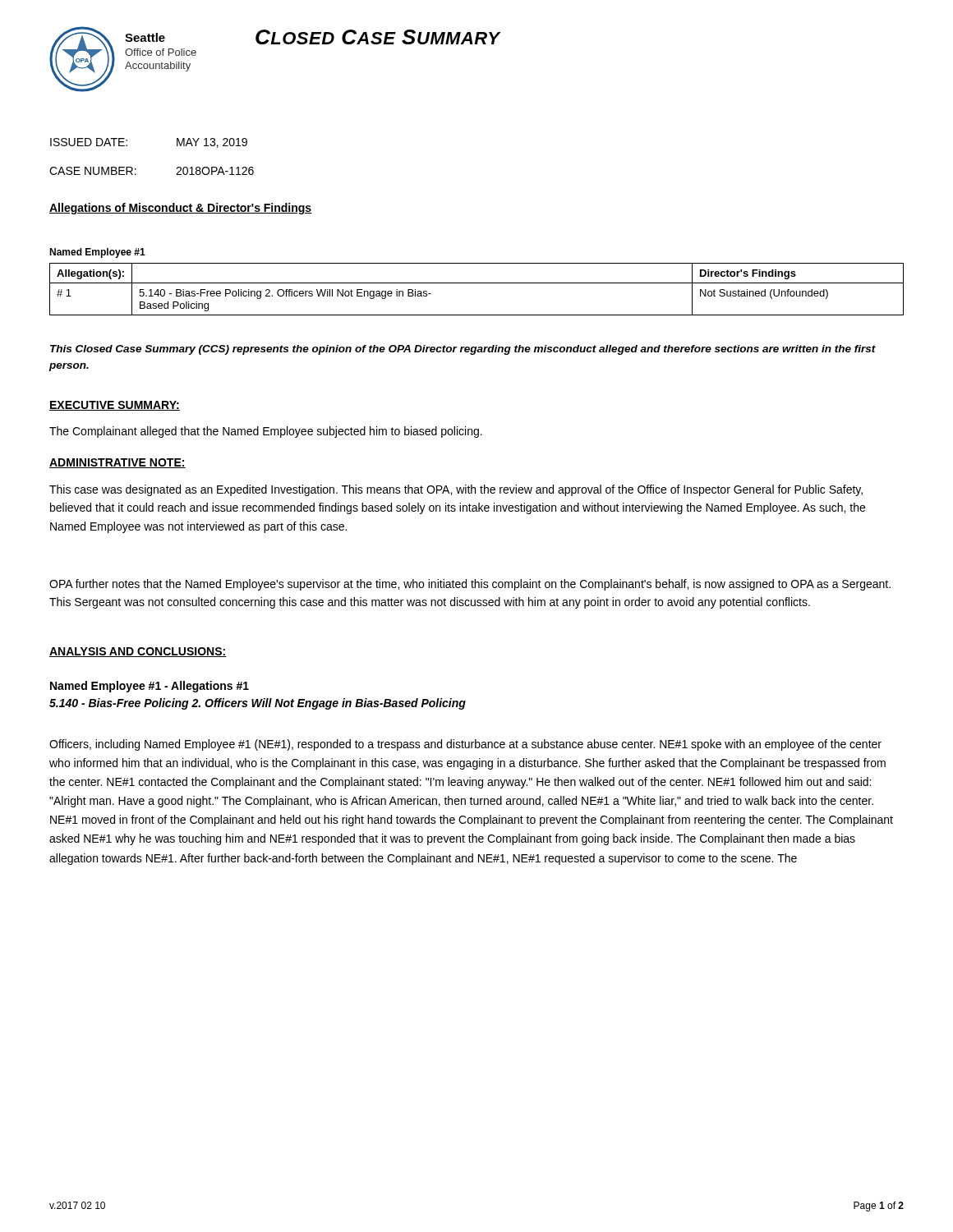The width and height of the screenshot is (953, 1232).
Task: Locate the region starting "ISSUED DATE: MAY 13, 2019"
Action: pyautogui.click(x=90, y=144)
